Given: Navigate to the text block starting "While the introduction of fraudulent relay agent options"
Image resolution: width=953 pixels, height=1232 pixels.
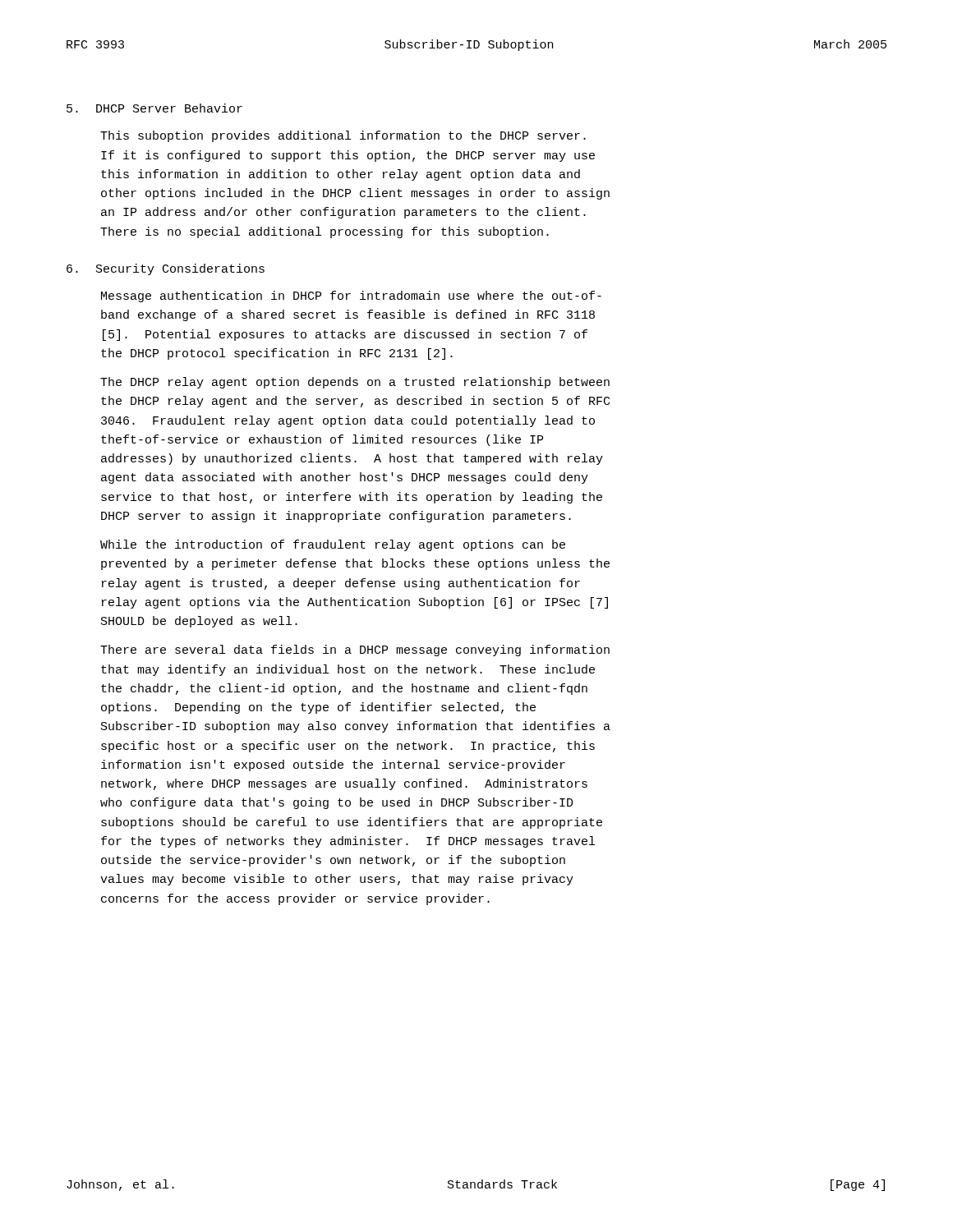Looking at the screenshot, I should (355, 584).
